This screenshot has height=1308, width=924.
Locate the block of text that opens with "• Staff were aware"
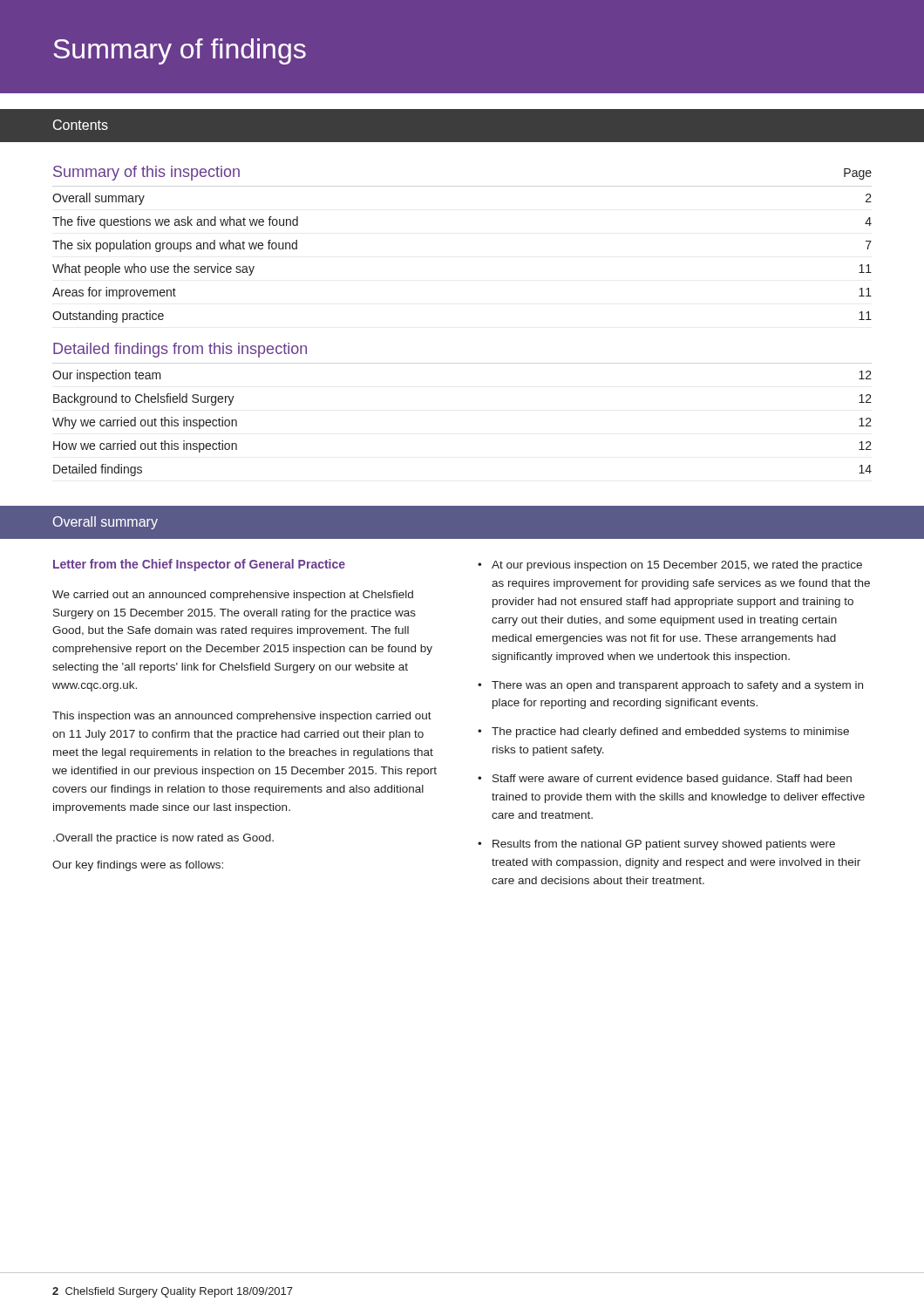[x=671, y=796]
